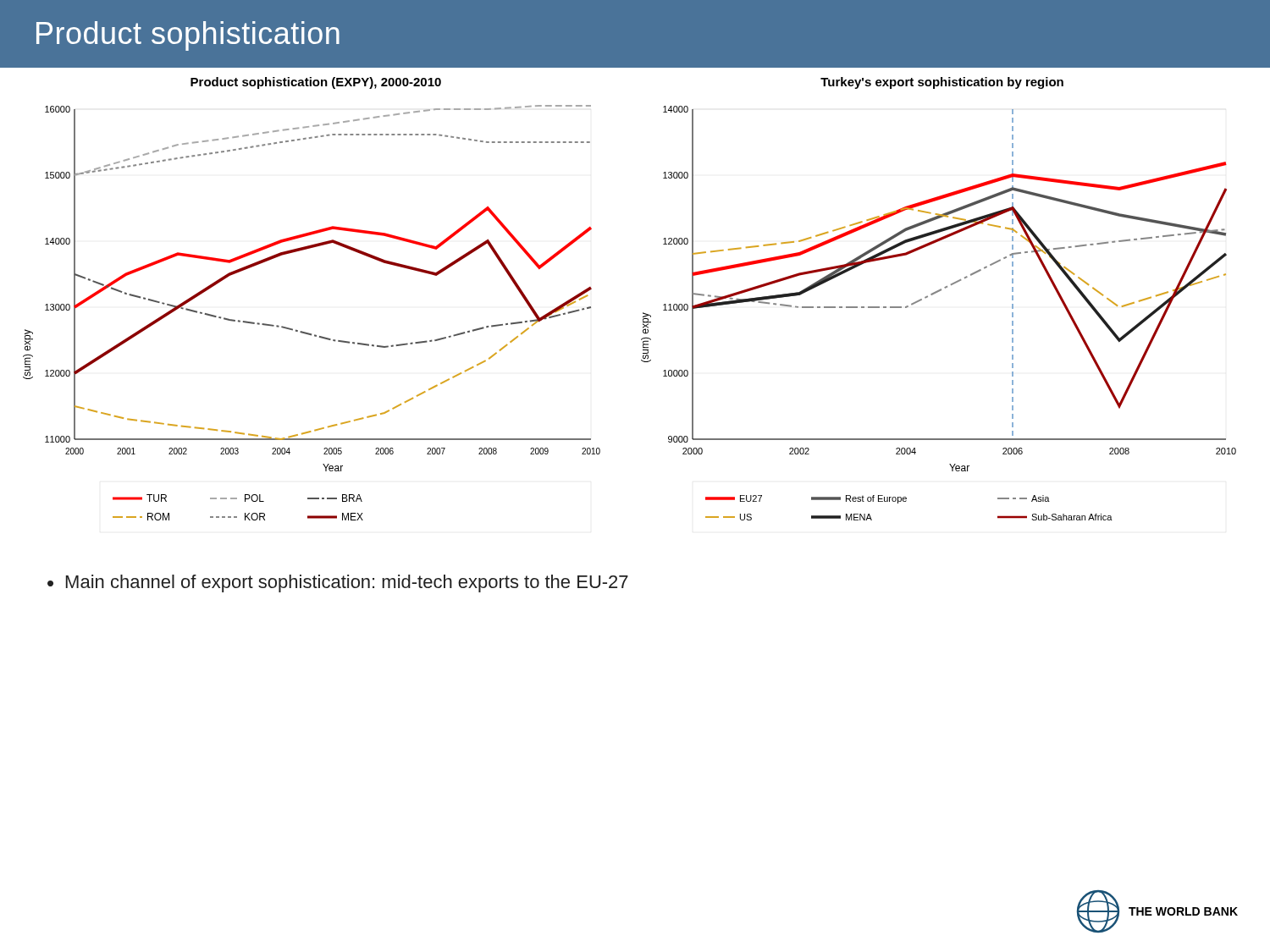This screenshot has width=1270, height=952.
Task: Click on the logo
Action: point(1157,911)
